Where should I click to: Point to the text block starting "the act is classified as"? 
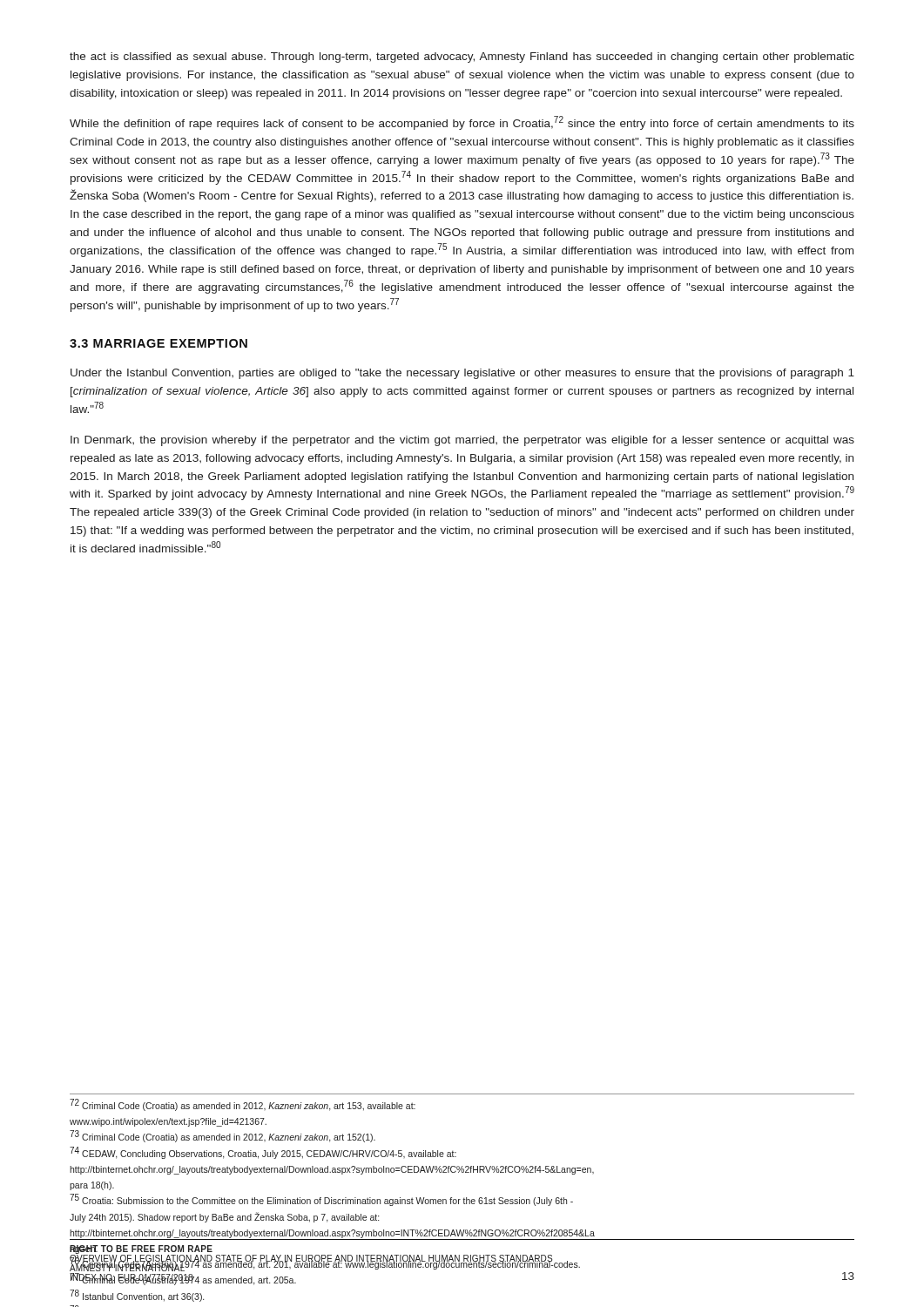pos(462,75)
